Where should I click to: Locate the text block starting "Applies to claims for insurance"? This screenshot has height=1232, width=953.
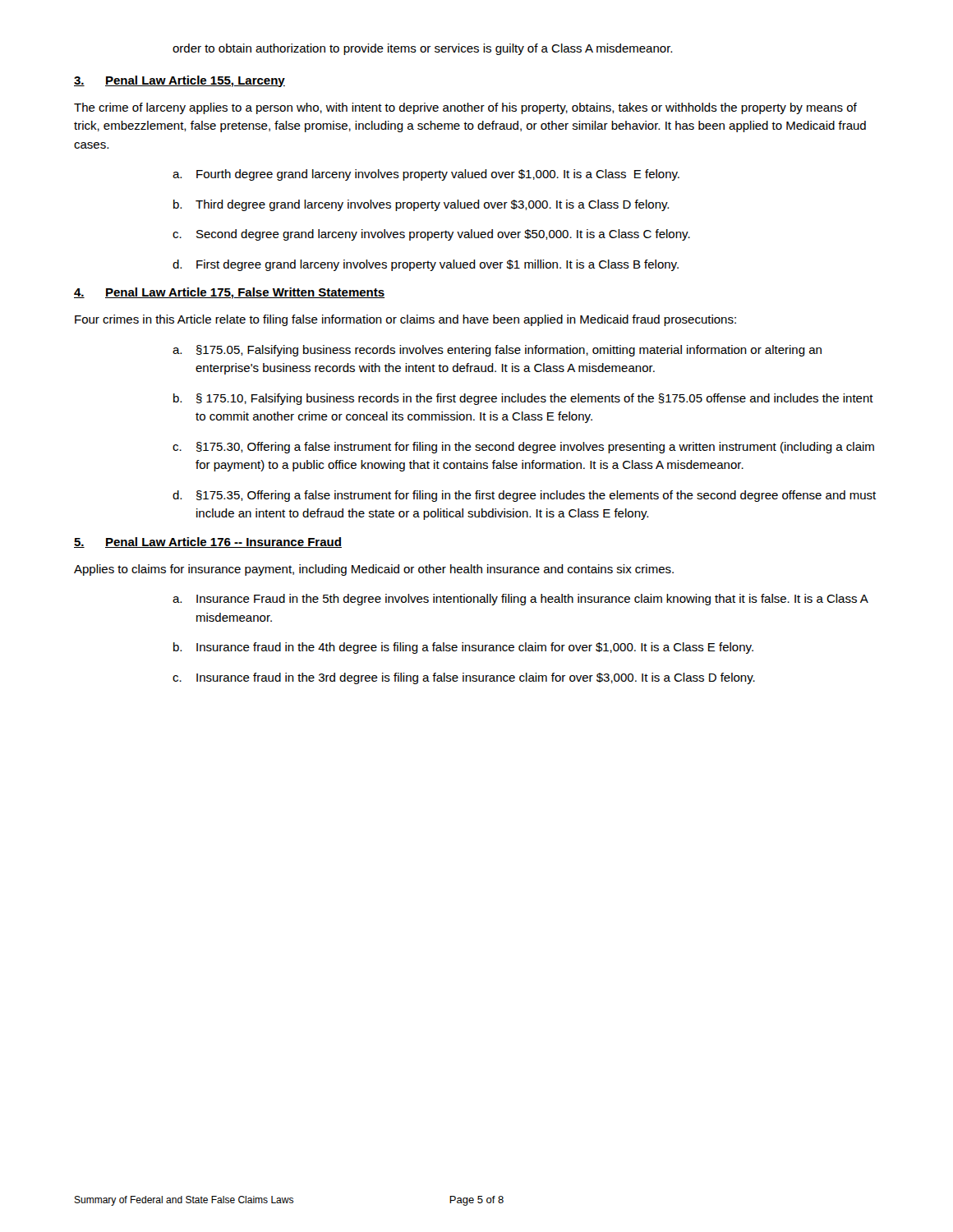[x=374, y=568]
